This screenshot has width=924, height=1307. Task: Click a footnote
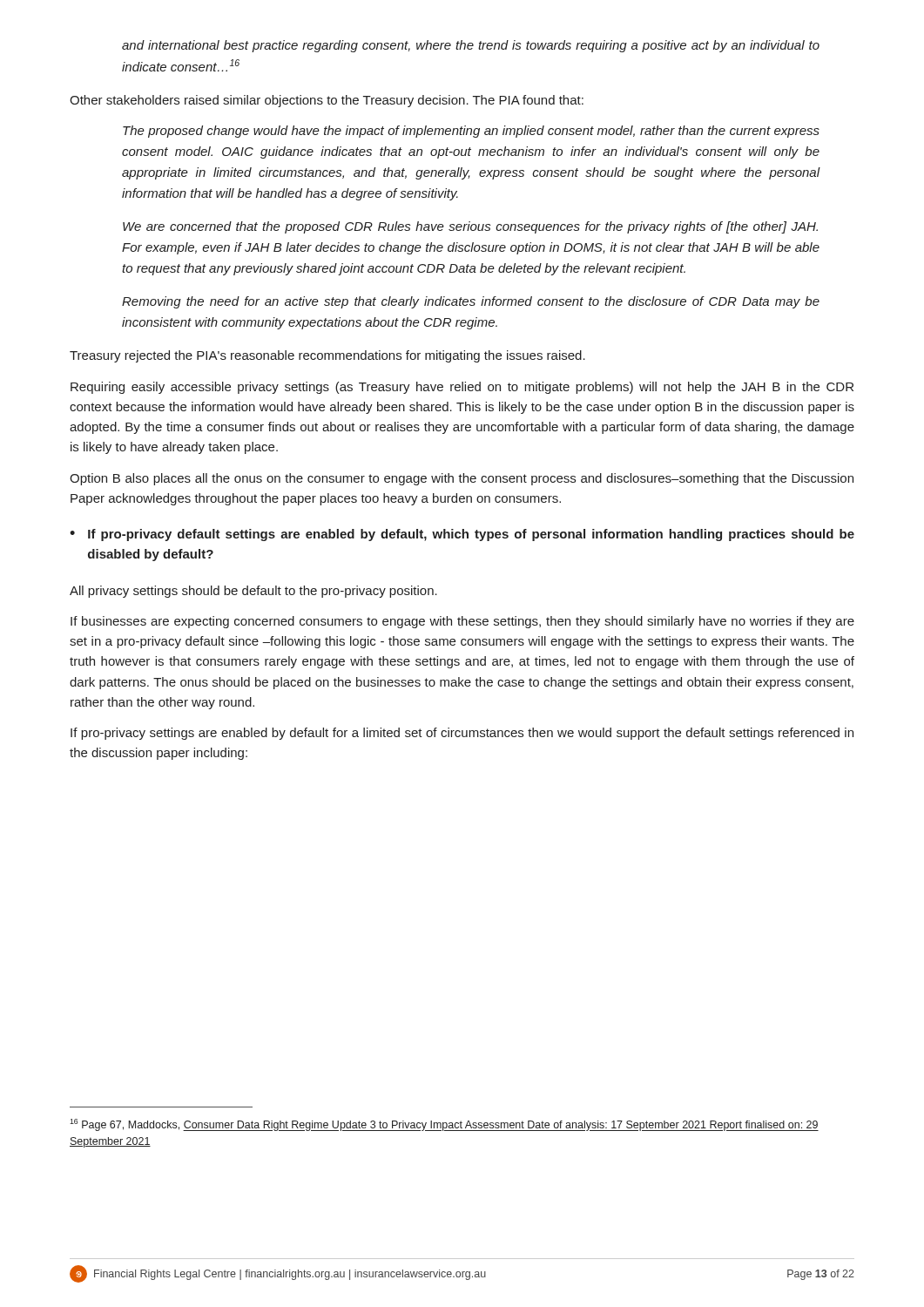click(444, 1133)
